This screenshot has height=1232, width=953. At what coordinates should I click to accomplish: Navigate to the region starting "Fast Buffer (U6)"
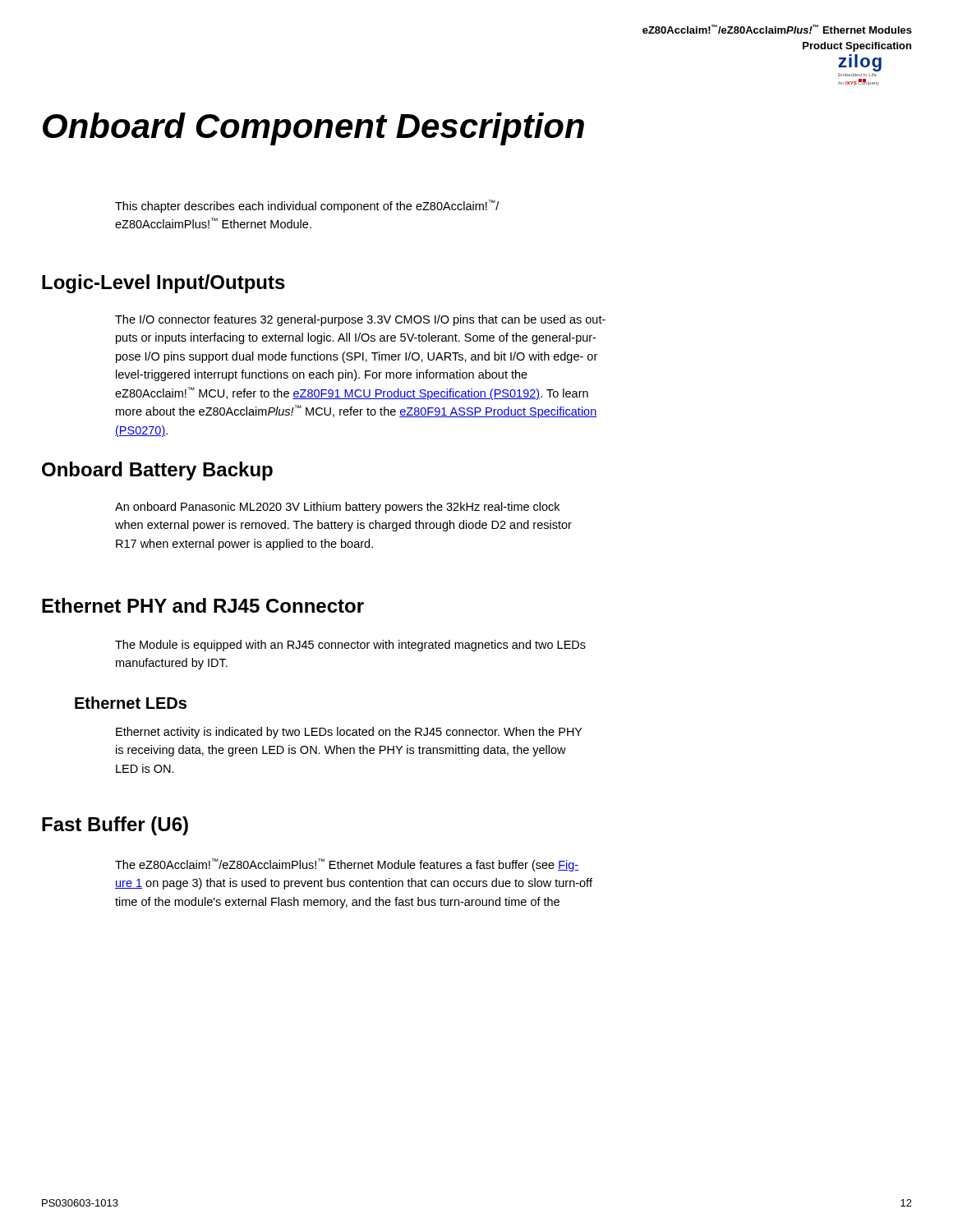pos(115,824)
